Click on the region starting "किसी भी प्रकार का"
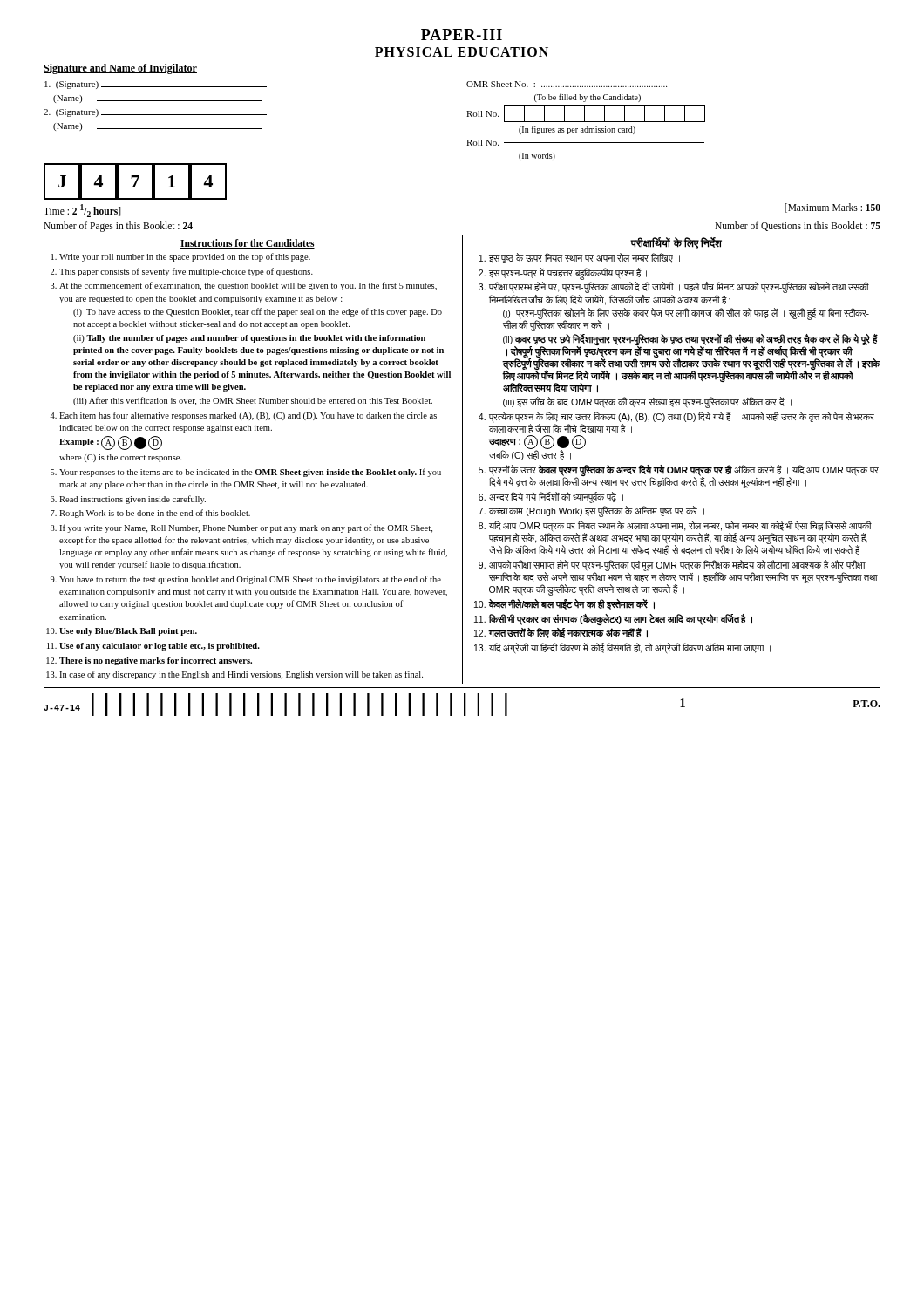Viewport: 924px width, 1308px height. [x=621, y=619]
